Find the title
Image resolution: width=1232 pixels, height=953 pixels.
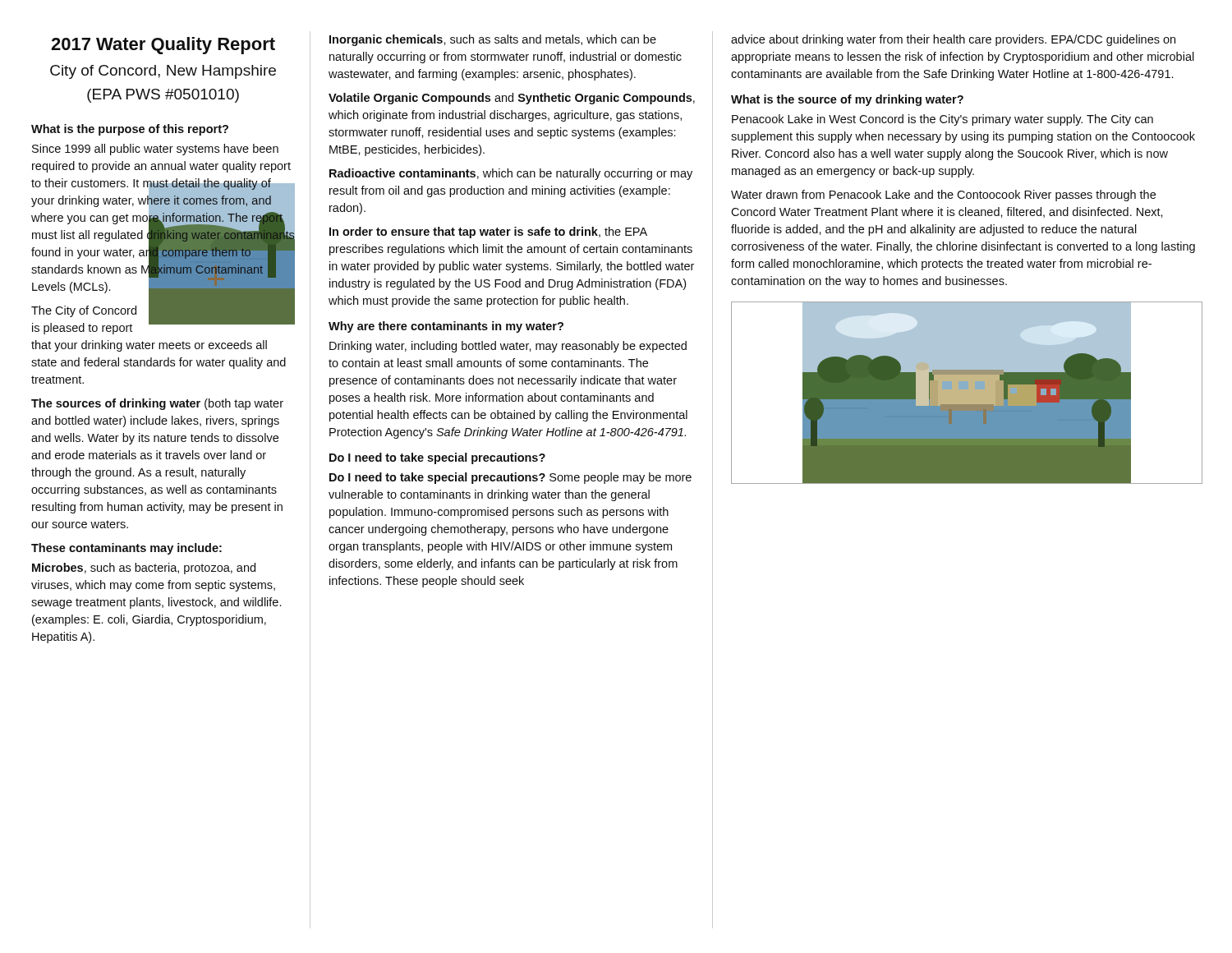tap(163, 69)
